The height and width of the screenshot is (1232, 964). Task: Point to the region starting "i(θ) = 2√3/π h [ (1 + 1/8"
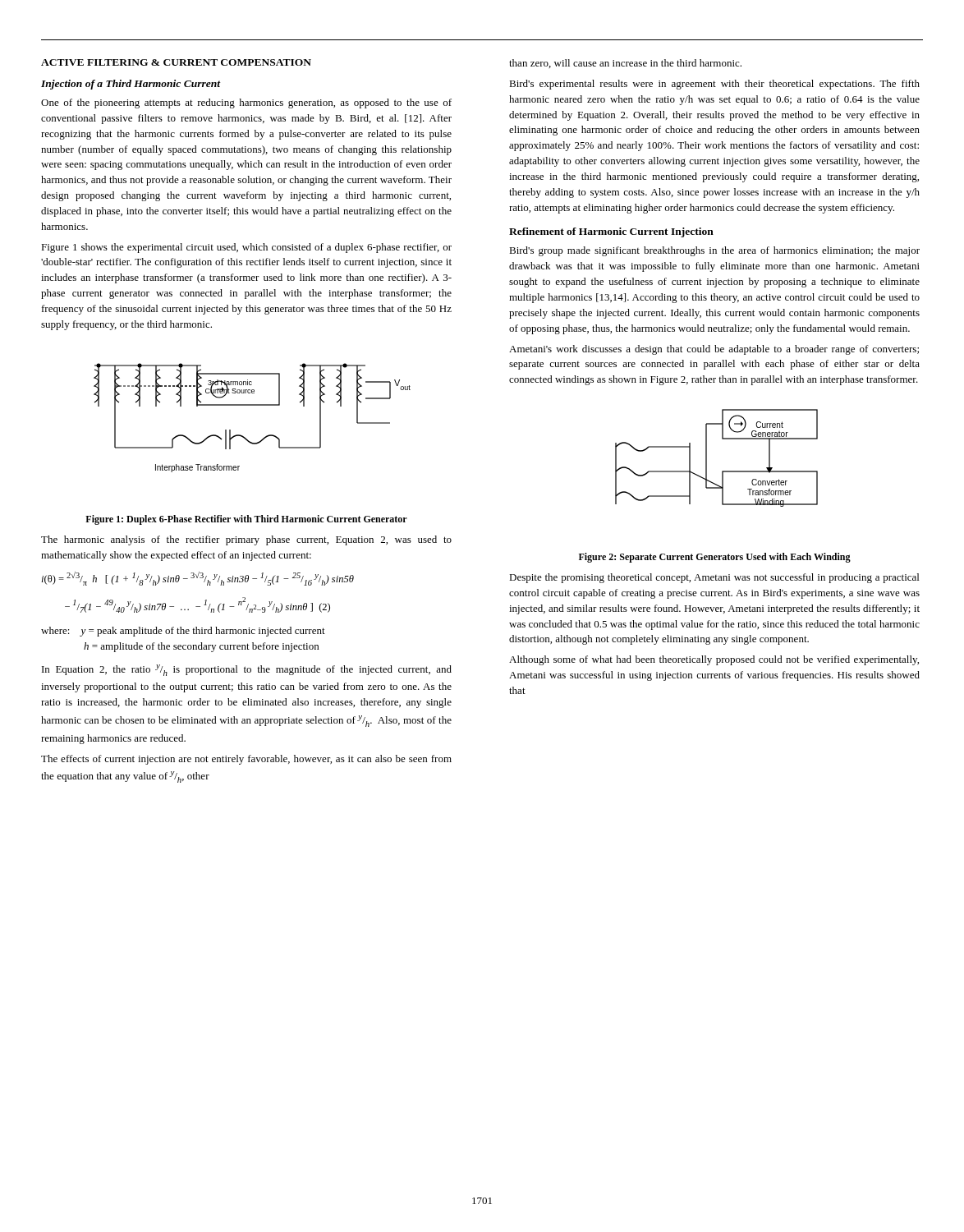[x=197, y=593]
